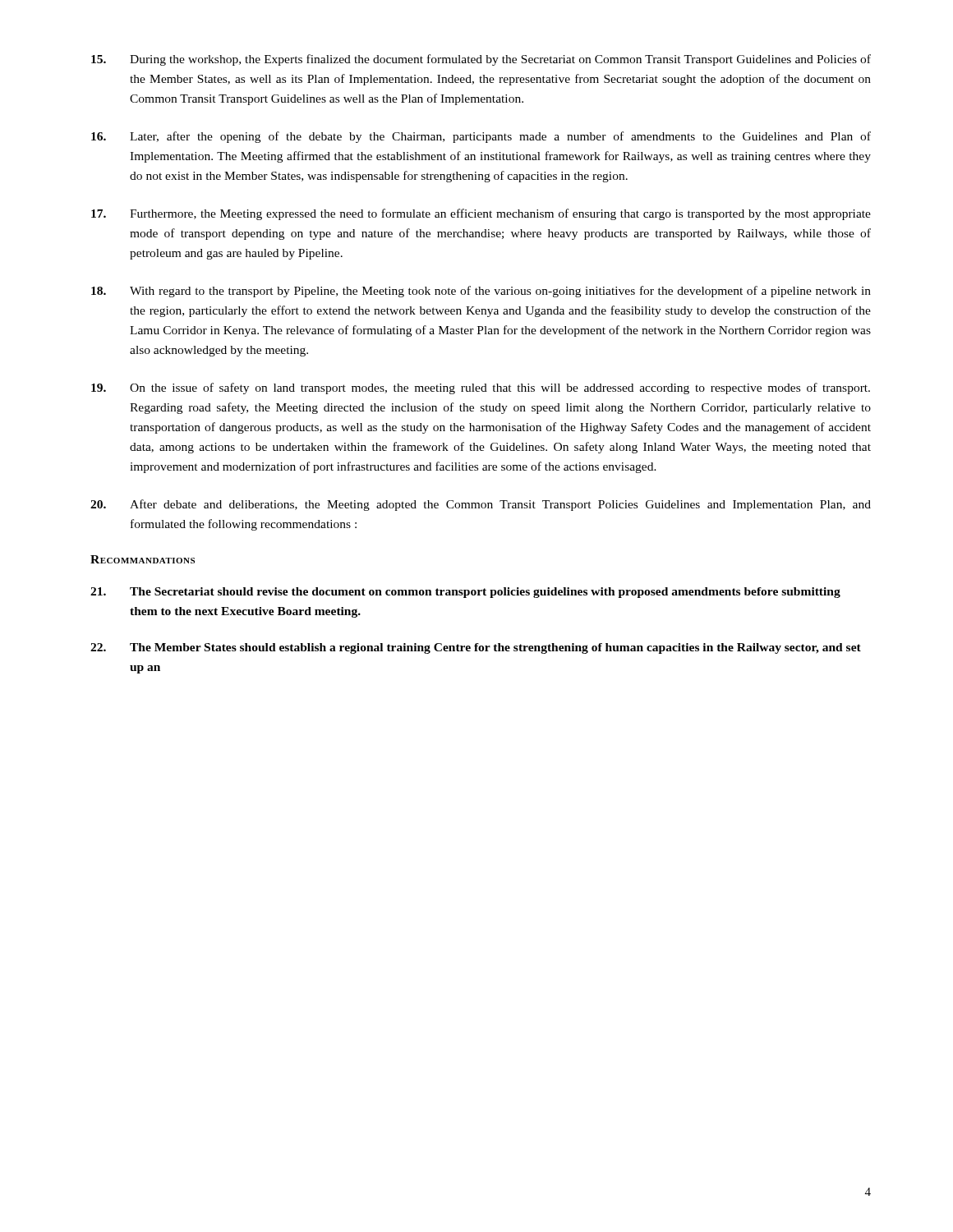This screenshot has width=953, height=1232.
Task: Locate the block of text that opens with "21. The Secretariat should revise the"
Action: pos(481,601)
